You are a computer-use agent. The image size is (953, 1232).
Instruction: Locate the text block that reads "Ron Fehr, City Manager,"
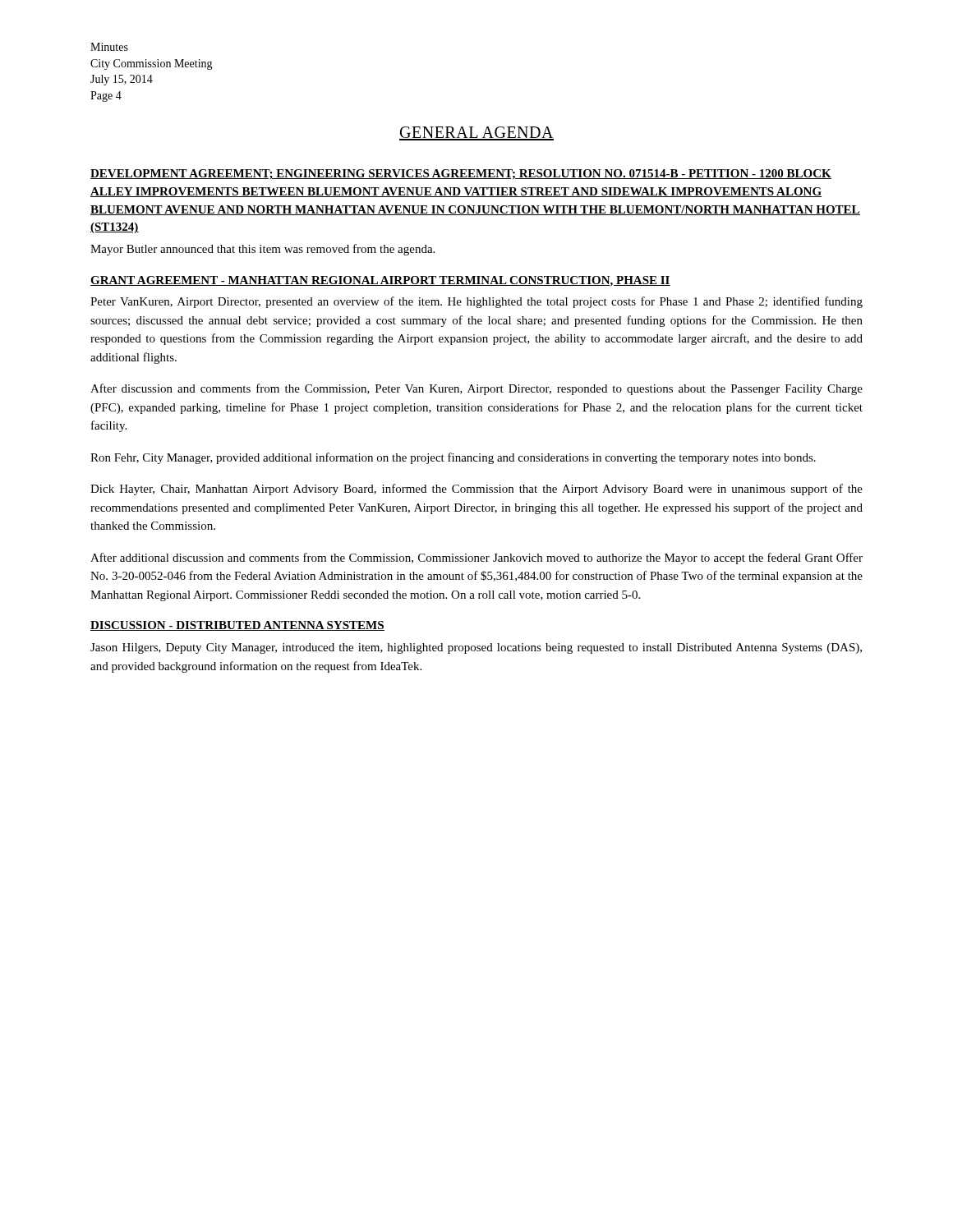pyautogui.click(x=453, y=457)
